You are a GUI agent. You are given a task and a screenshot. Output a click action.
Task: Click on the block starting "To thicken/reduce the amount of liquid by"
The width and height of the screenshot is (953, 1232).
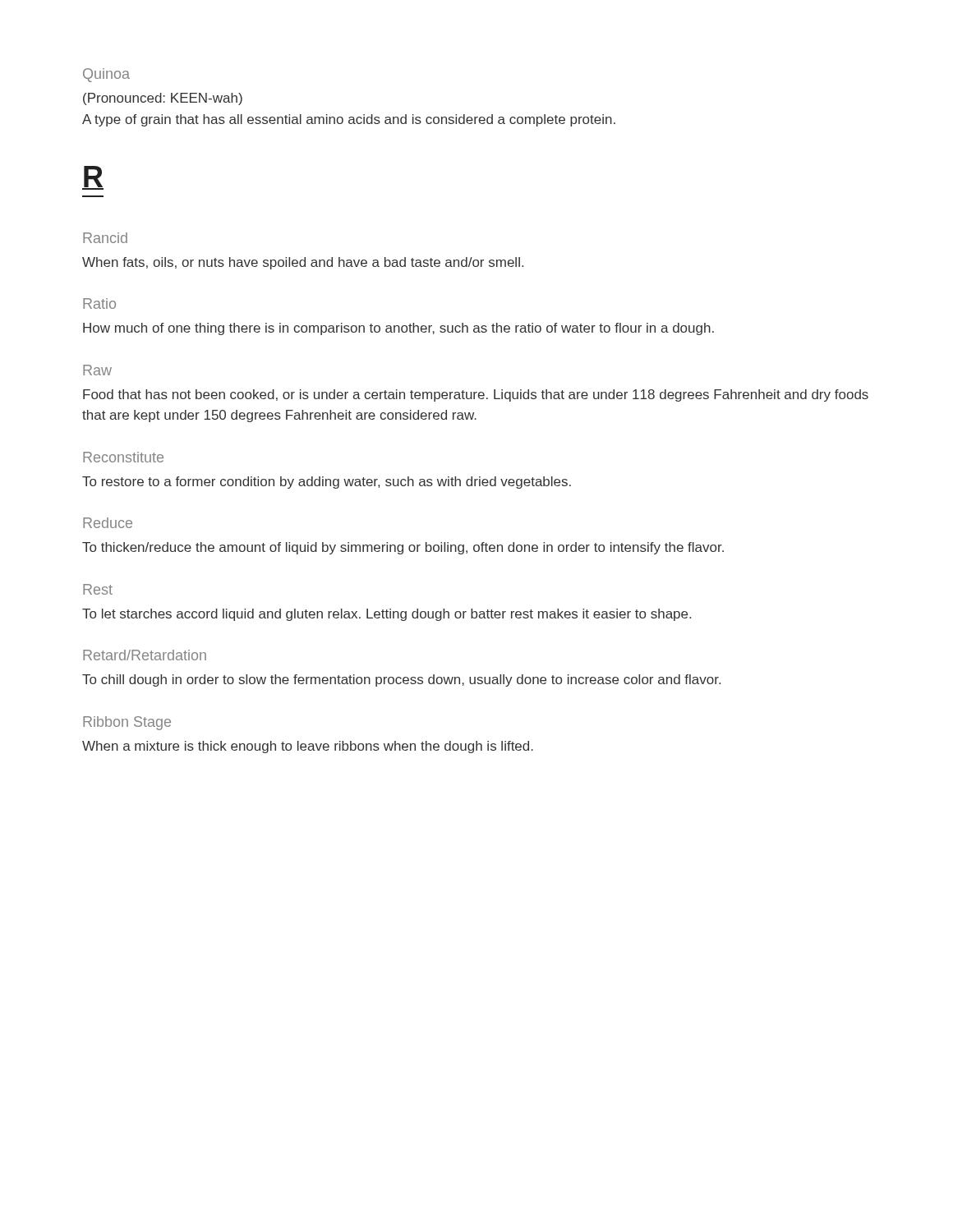476,548
